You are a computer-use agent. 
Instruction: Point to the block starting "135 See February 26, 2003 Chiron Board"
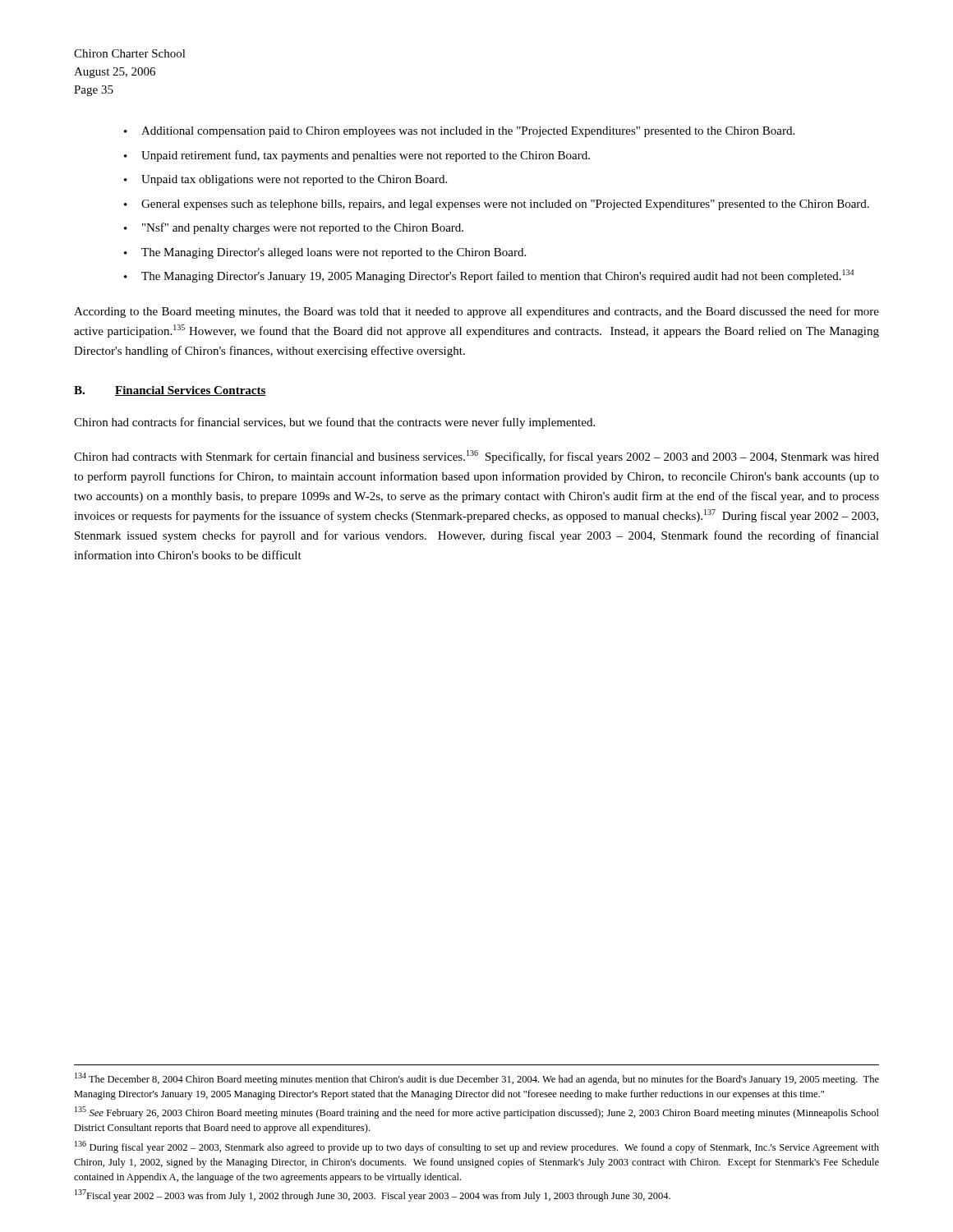click(x=476, y=1120)
